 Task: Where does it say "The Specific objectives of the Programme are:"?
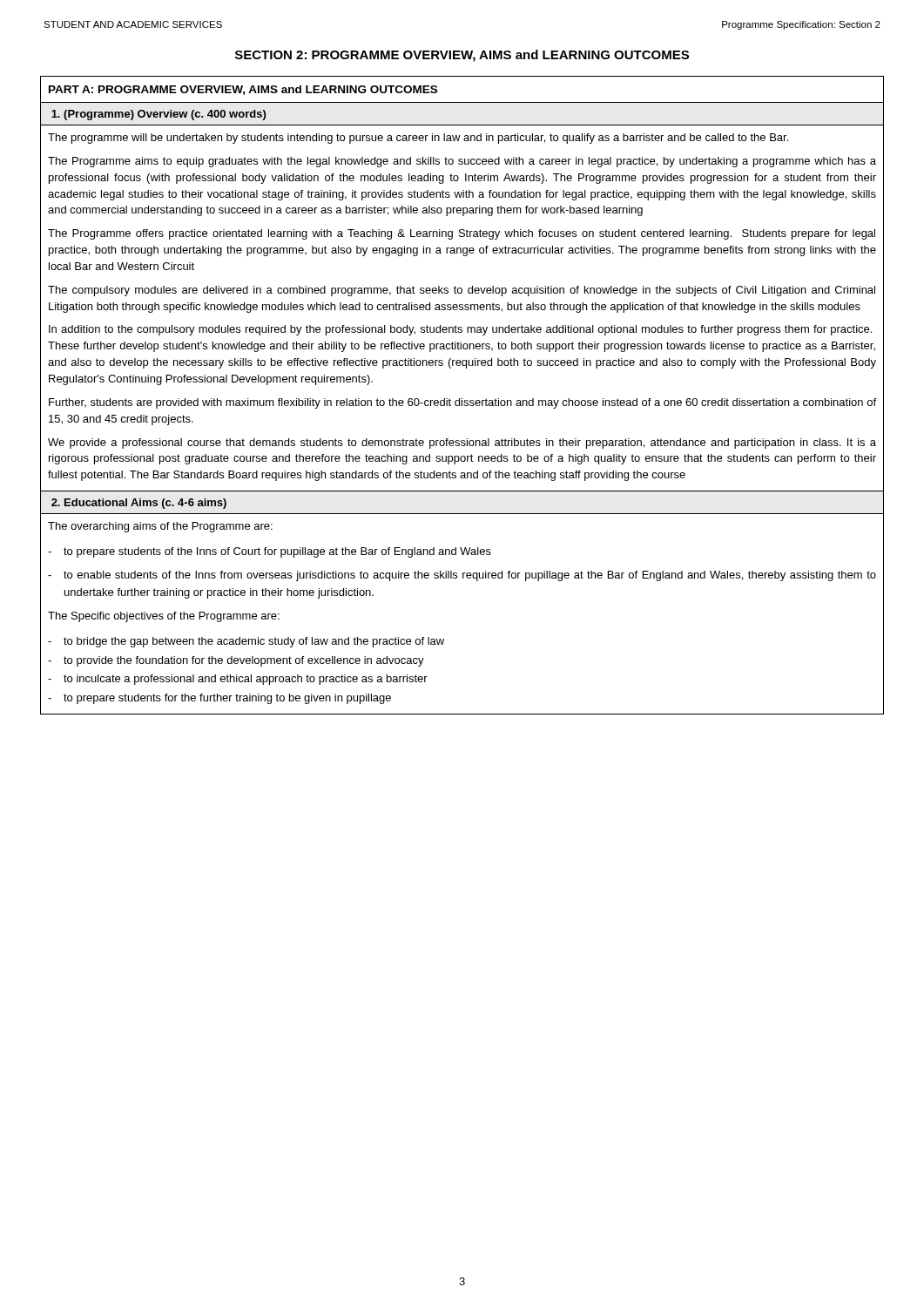[x=164, y=617]
